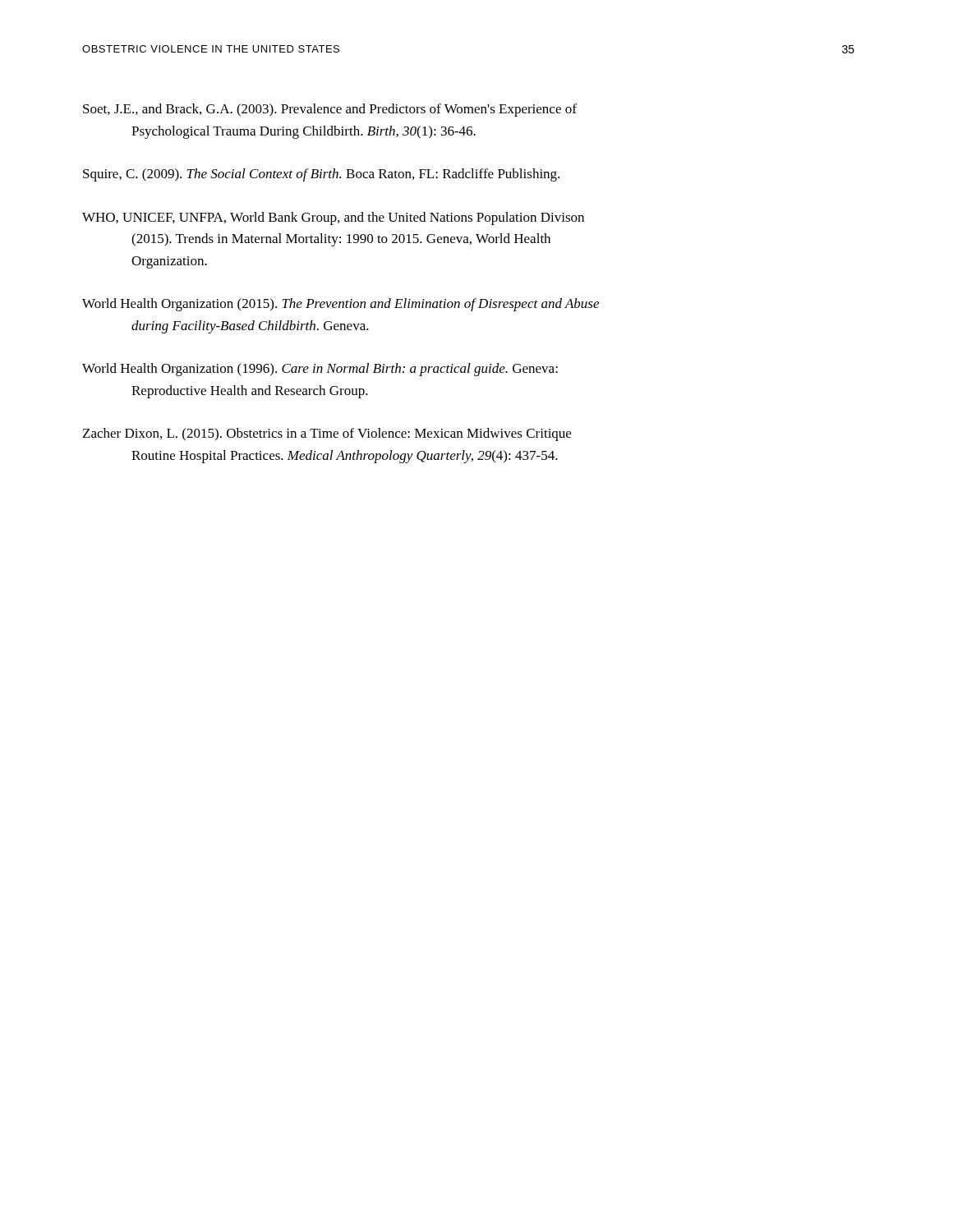Select the text block starting "World Health Organization (1996). Care"
The image size is (953, 1232).
click(320, 381)
